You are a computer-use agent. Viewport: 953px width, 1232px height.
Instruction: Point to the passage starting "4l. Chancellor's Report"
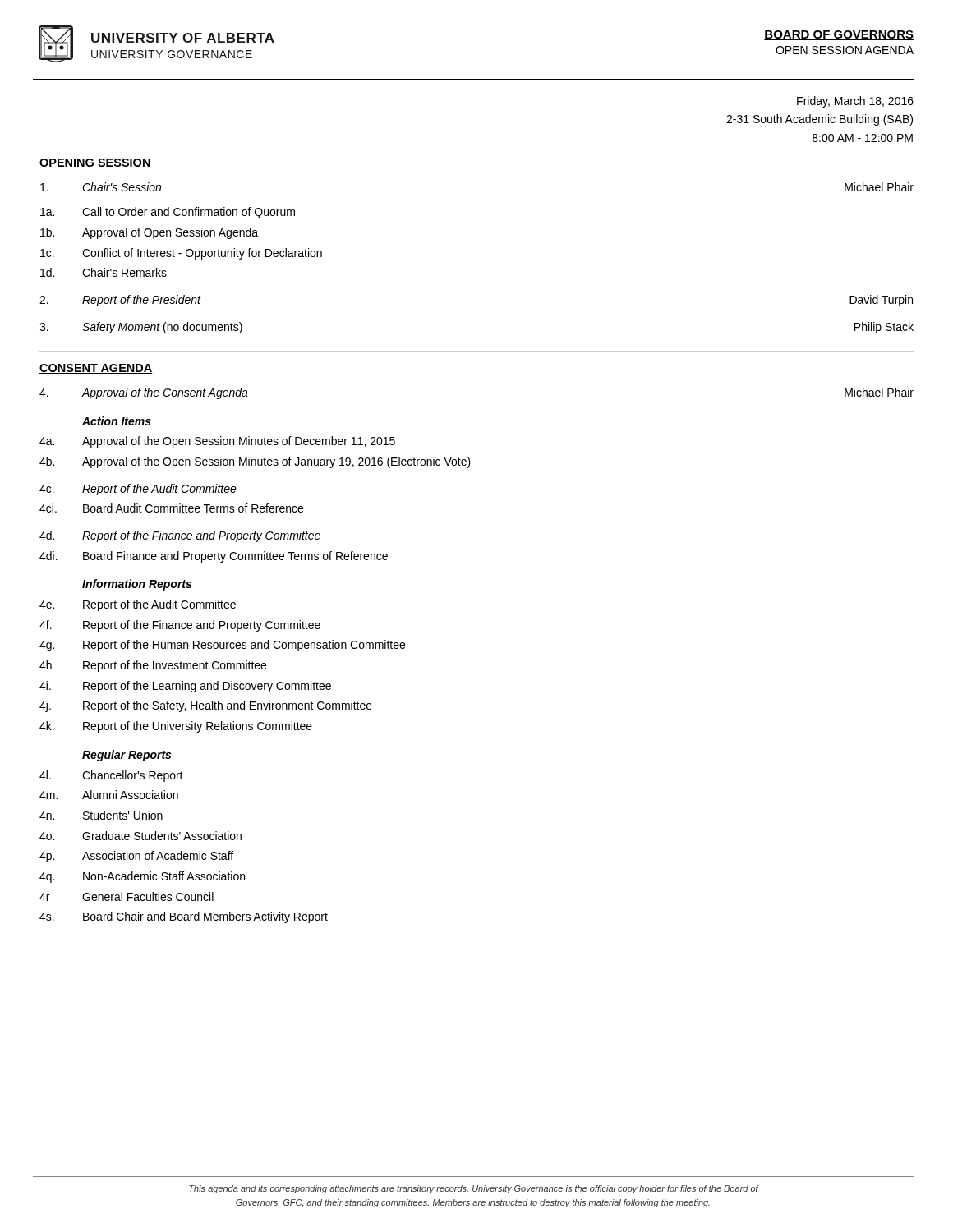pos(111,776)
